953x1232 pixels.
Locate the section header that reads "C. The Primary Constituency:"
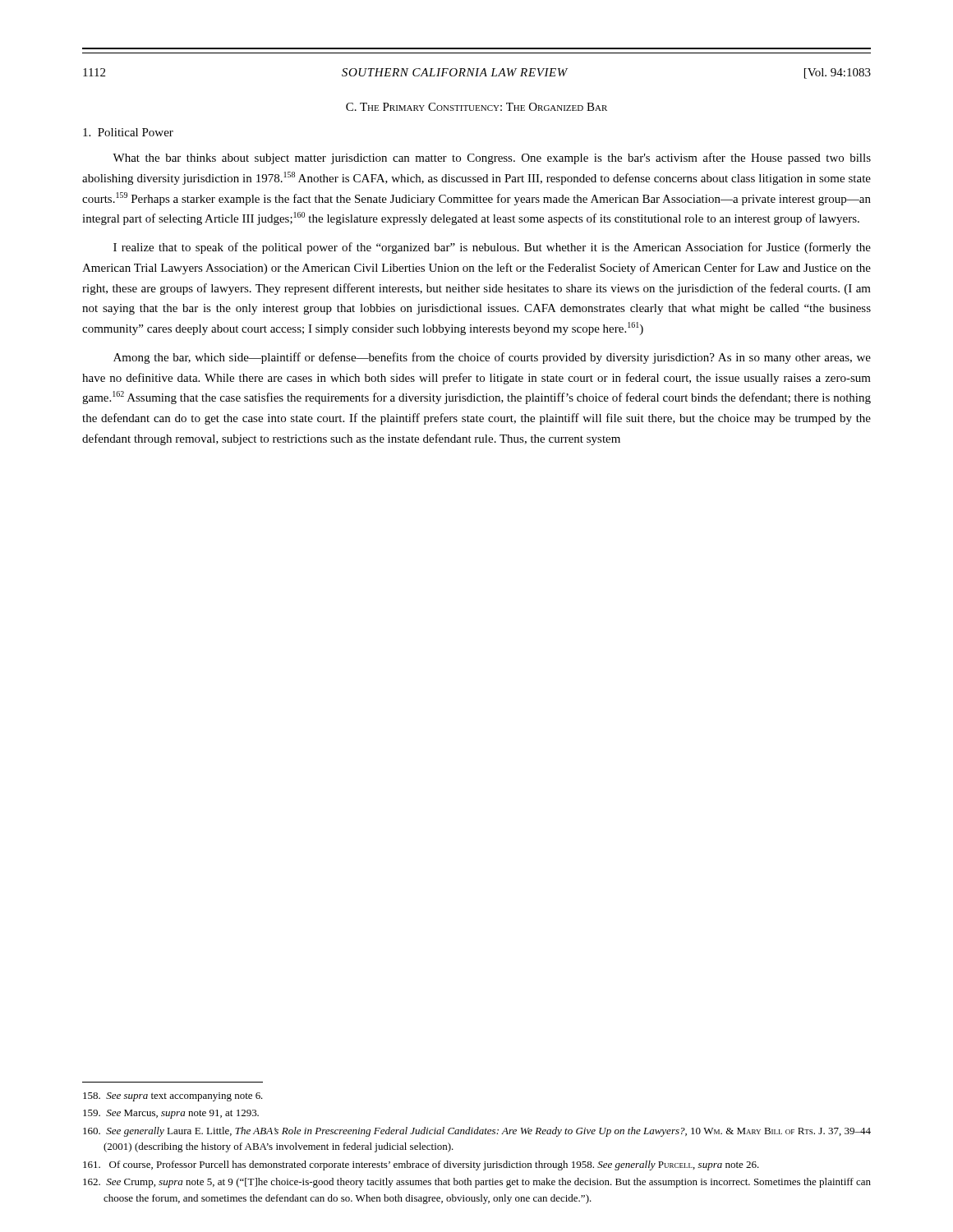[476, 107]
